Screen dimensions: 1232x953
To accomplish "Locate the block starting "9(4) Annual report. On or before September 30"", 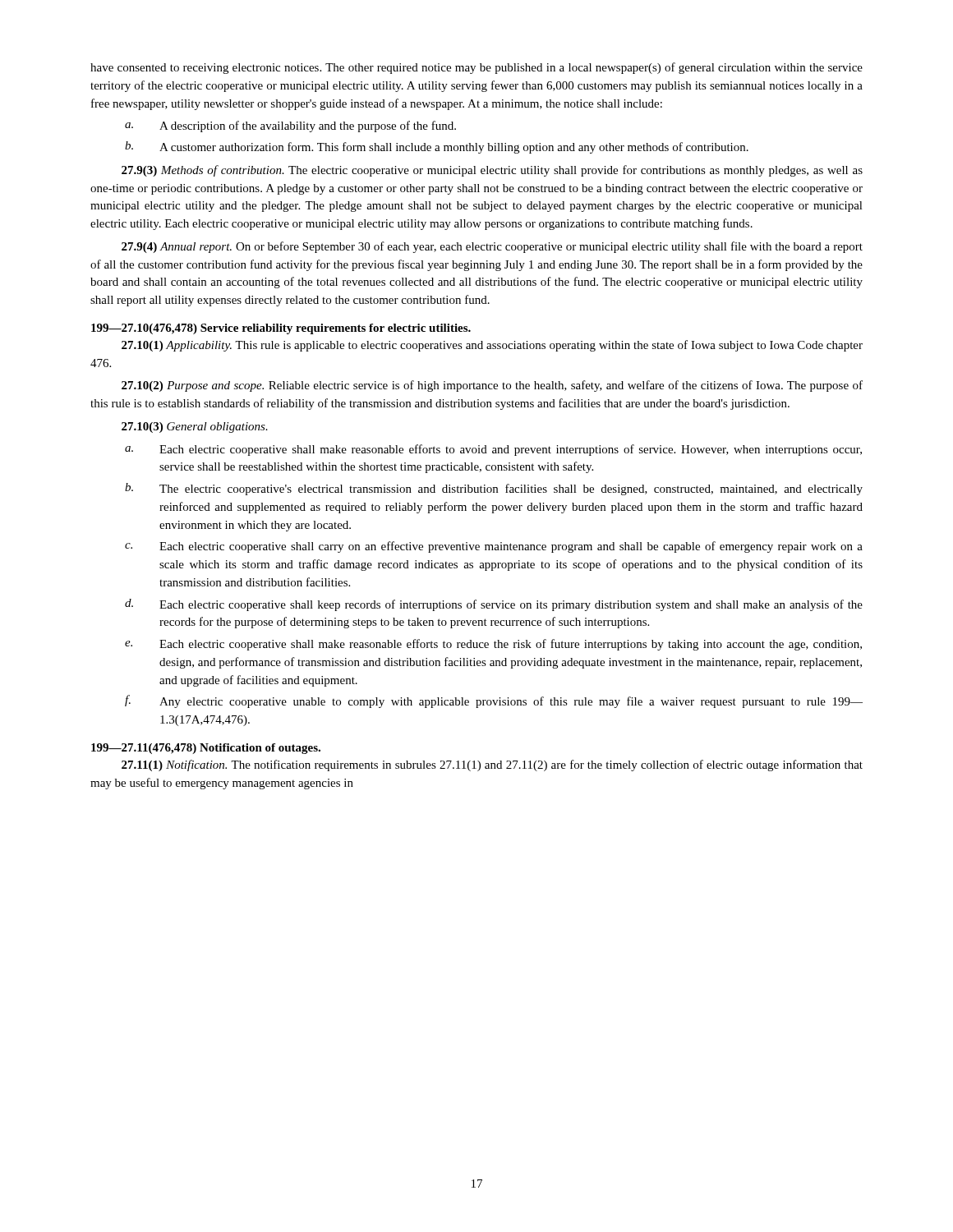I will click(x=476, y=274).
